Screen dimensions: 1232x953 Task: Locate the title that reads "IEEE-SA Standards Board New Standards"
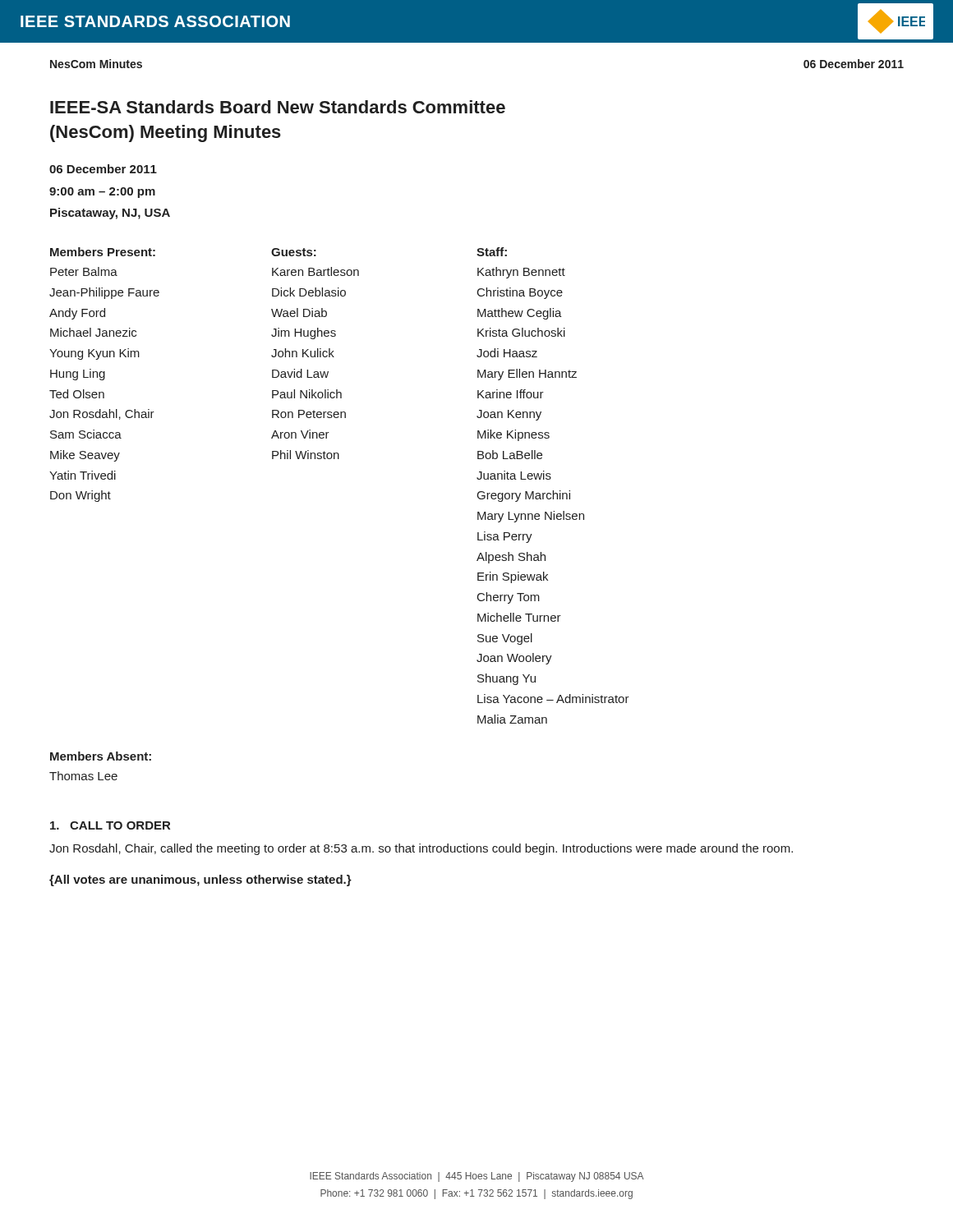tap(277, 119)
